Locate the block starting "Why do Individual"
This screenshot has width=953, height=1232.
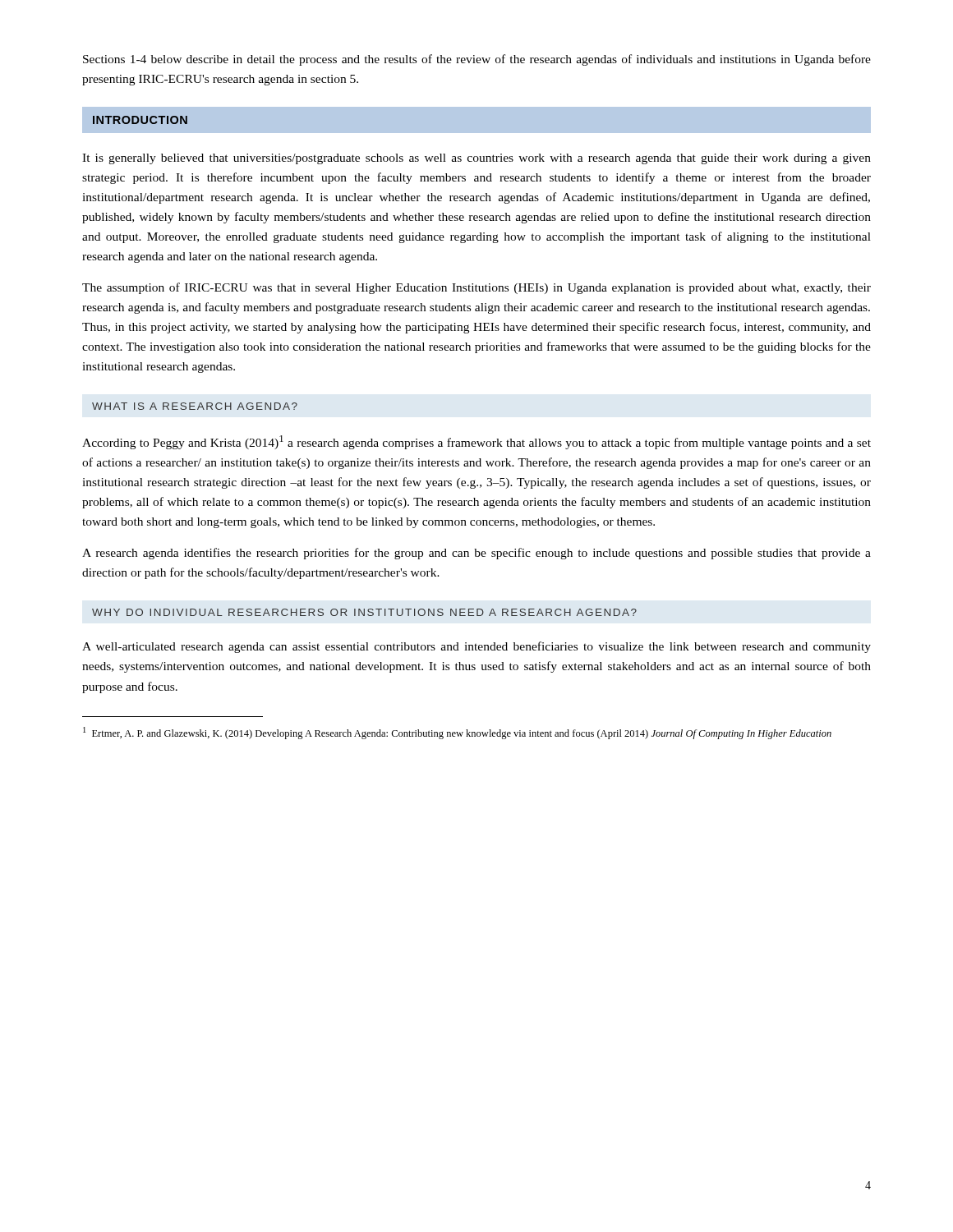365,613
